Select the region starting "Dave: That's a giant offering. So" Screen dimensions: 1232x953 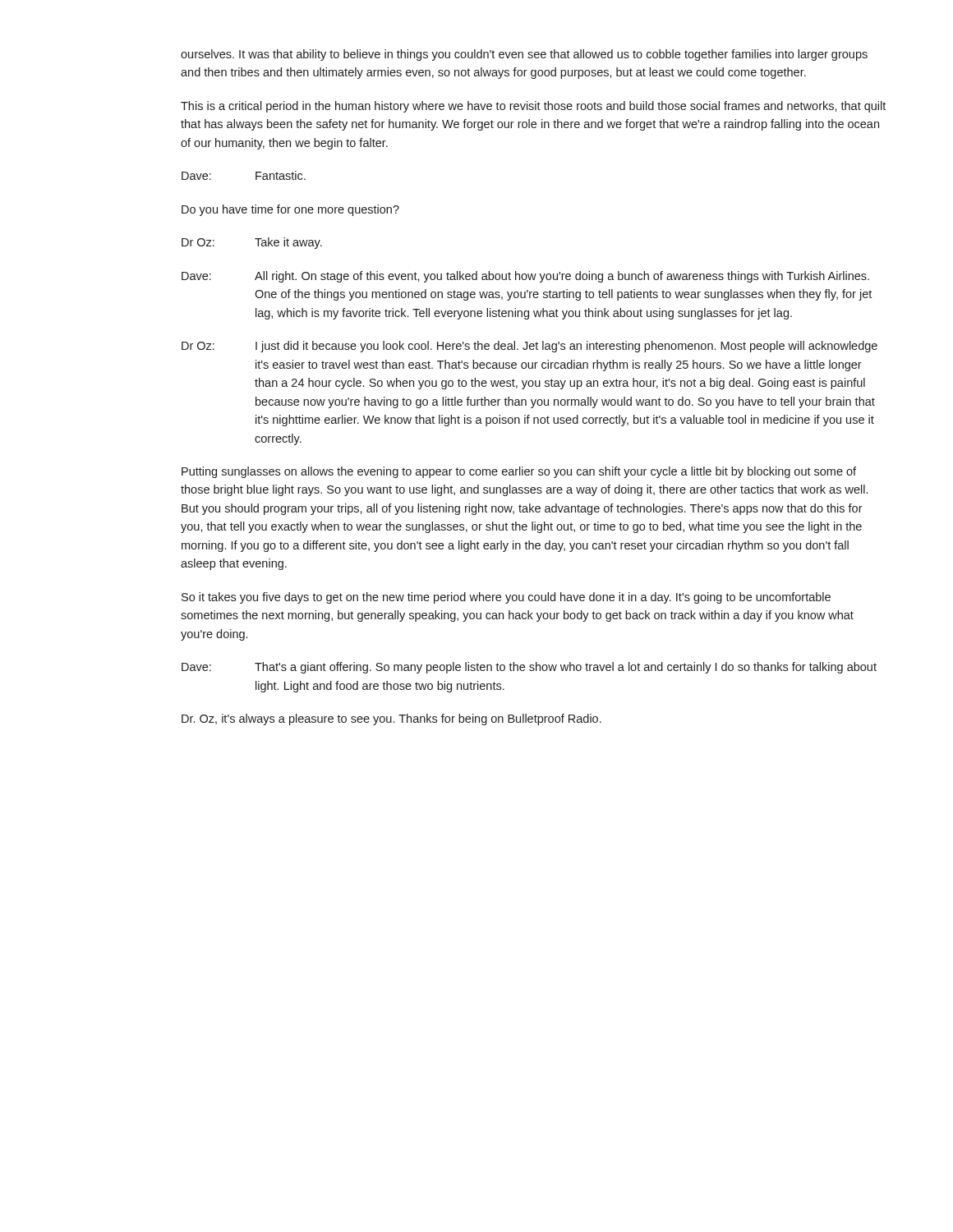pyautogui.click(x=534, y=676)
